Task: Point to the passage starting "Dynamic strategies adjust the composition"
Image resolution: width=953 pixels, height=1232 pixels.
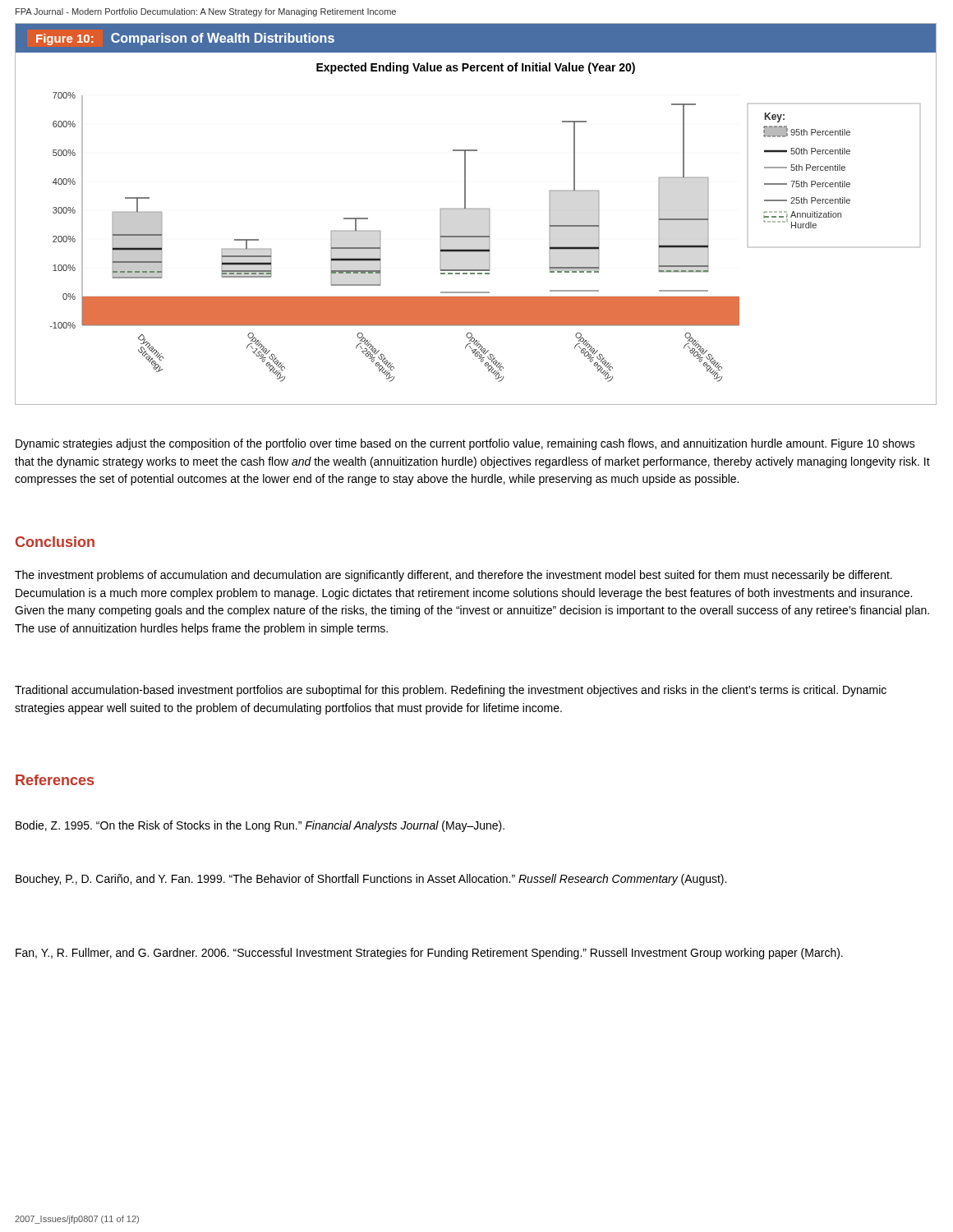Action: click(472, 461)
